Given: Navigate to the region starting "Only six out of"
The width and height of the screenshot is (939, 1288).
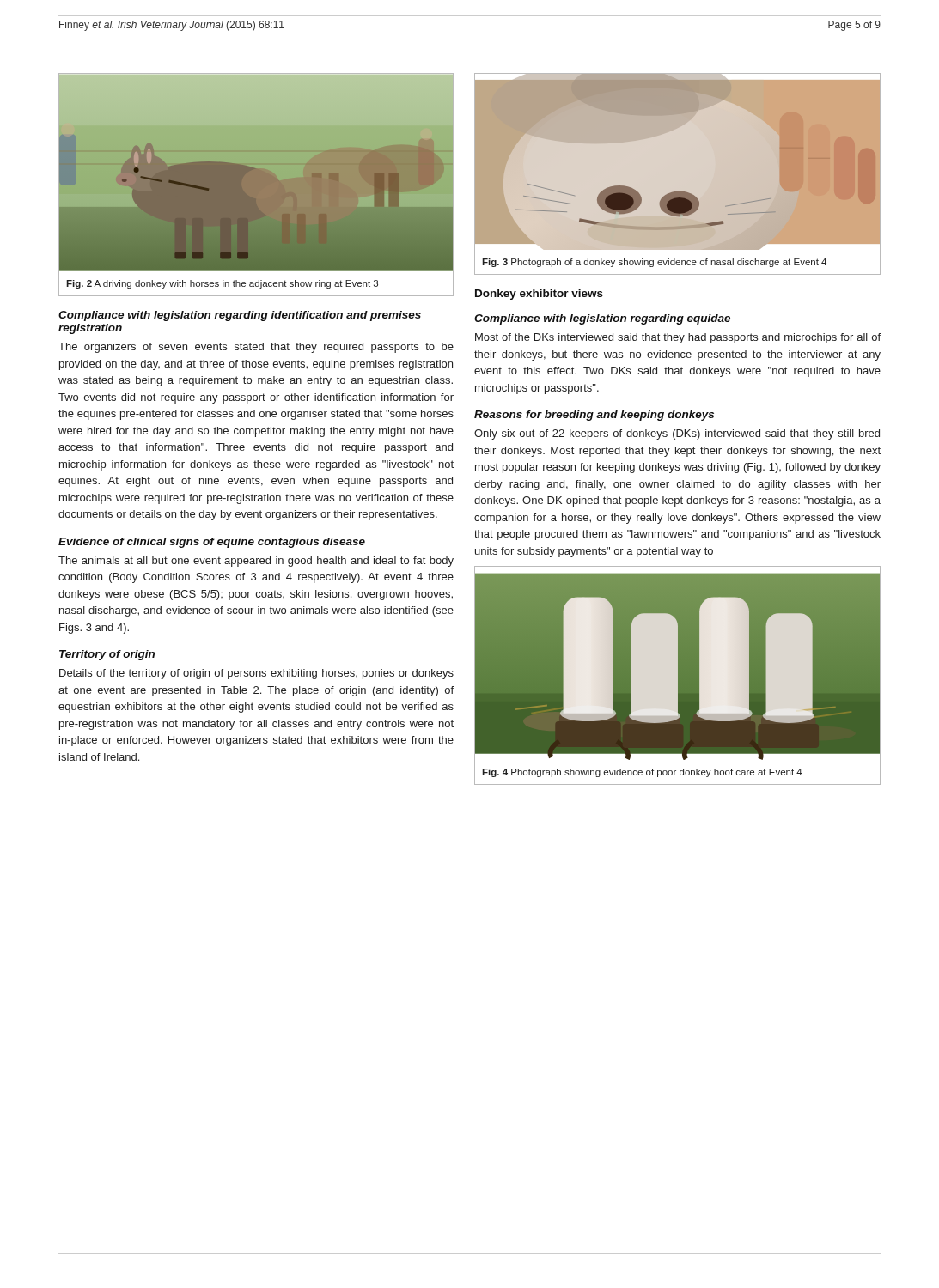Looking at the screenshot, I should point(677,492).
